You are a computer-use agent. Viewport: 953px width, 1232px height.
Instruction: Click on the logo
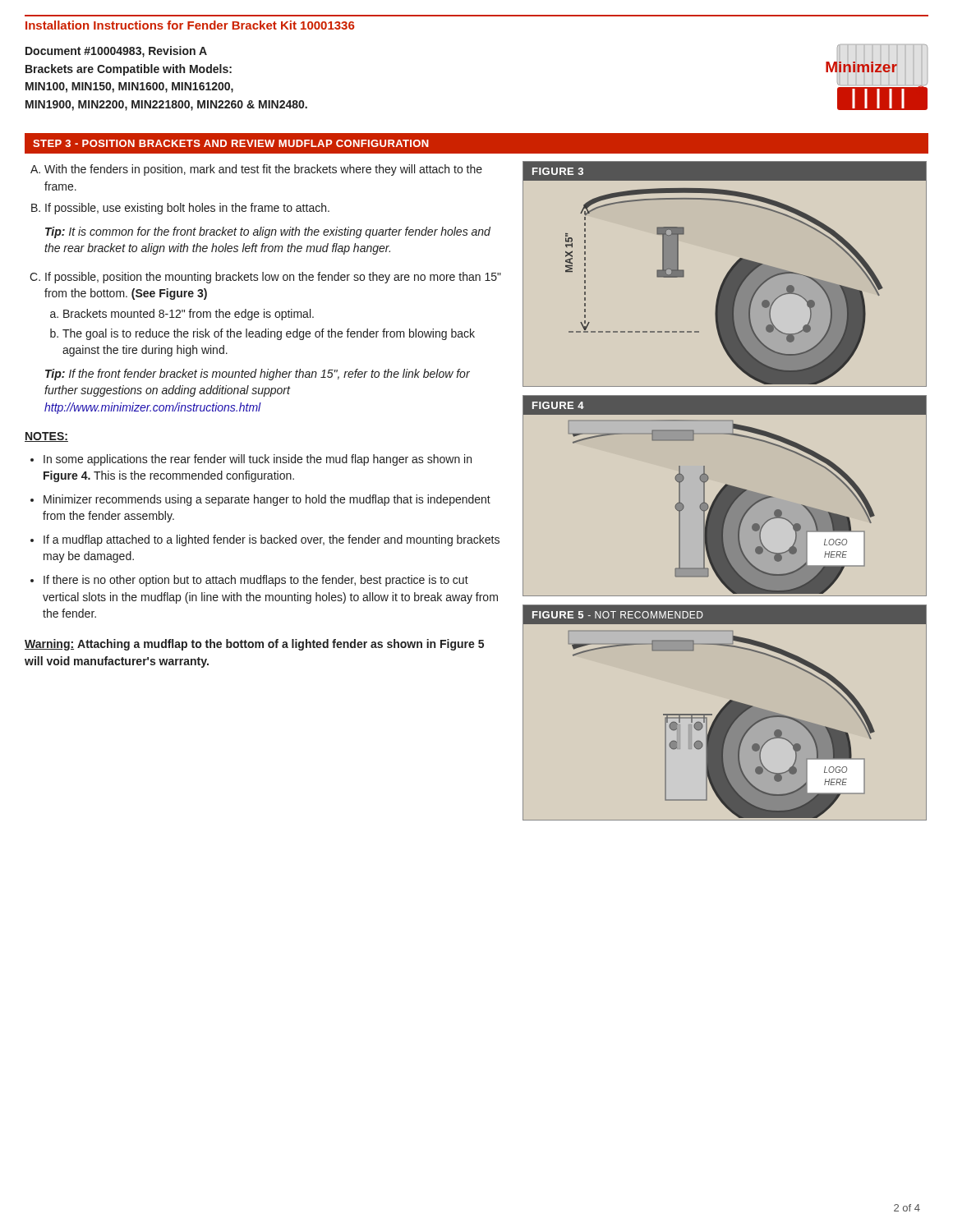[x=861, y=79]
